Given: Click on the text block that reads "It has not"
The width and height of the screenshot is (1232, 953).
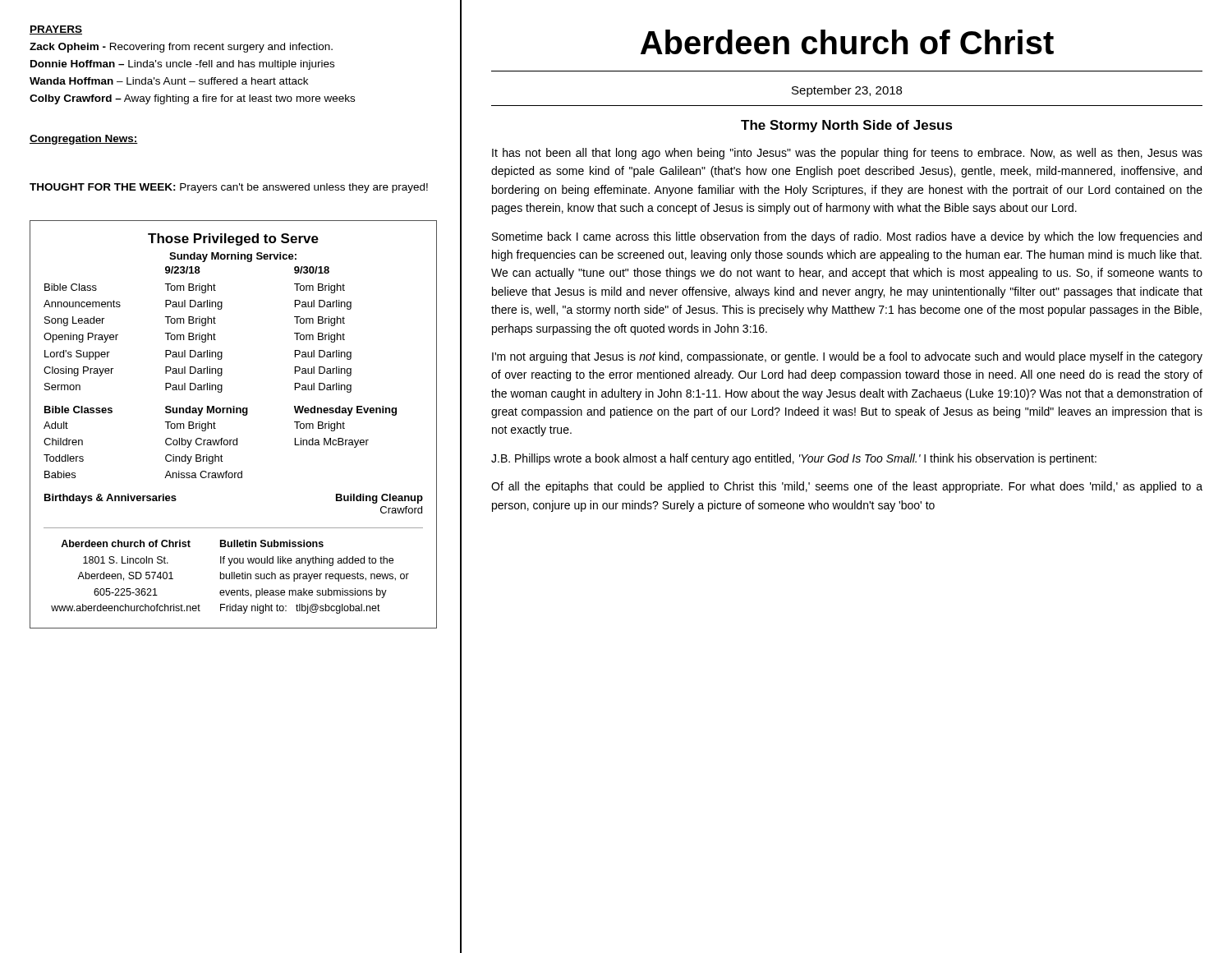Looking at the screenshot, I should click(847, 181).
